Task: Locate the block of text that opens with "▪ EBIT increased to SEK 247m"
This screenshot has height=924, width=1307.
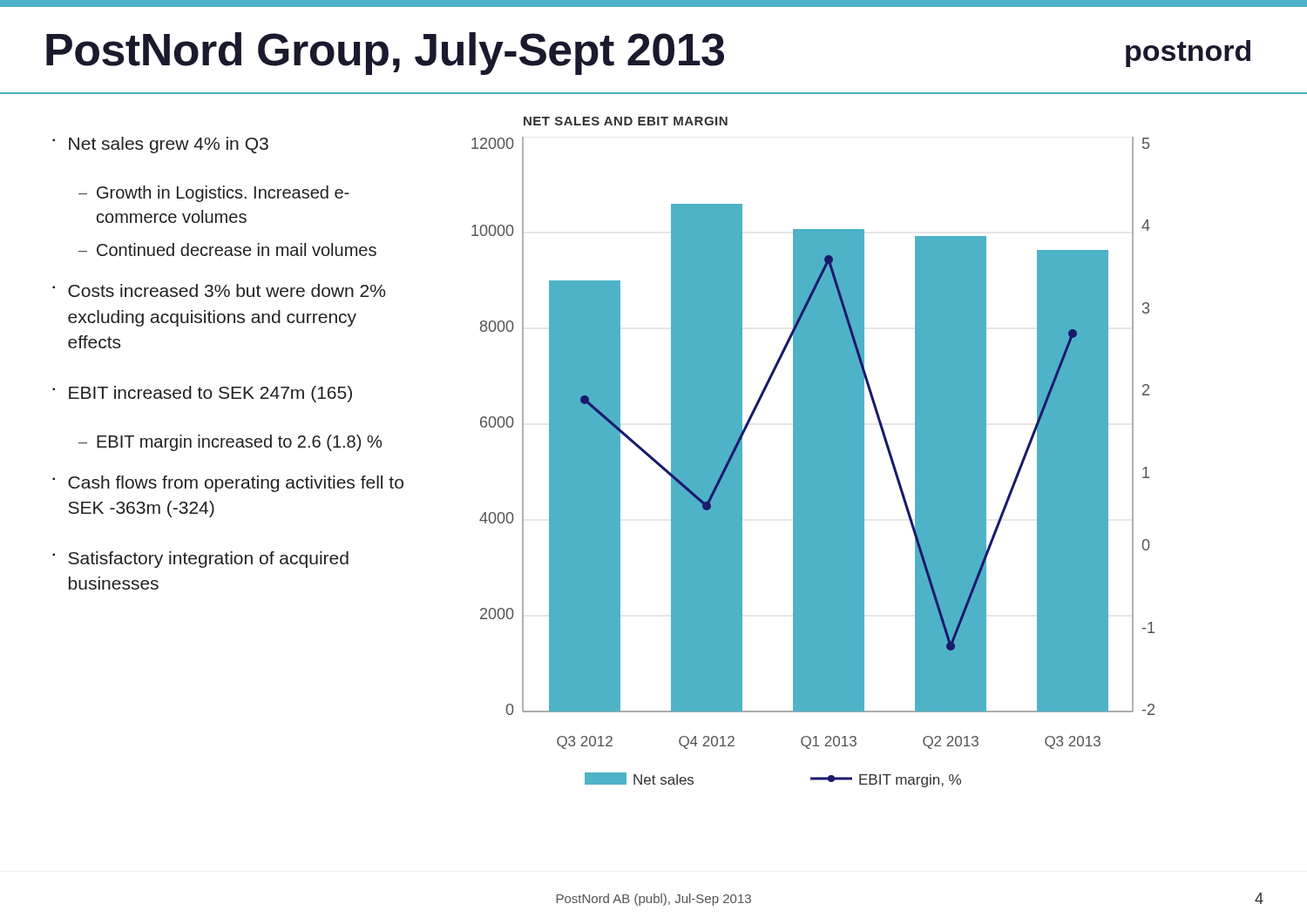Action: [x=203, y=392]
